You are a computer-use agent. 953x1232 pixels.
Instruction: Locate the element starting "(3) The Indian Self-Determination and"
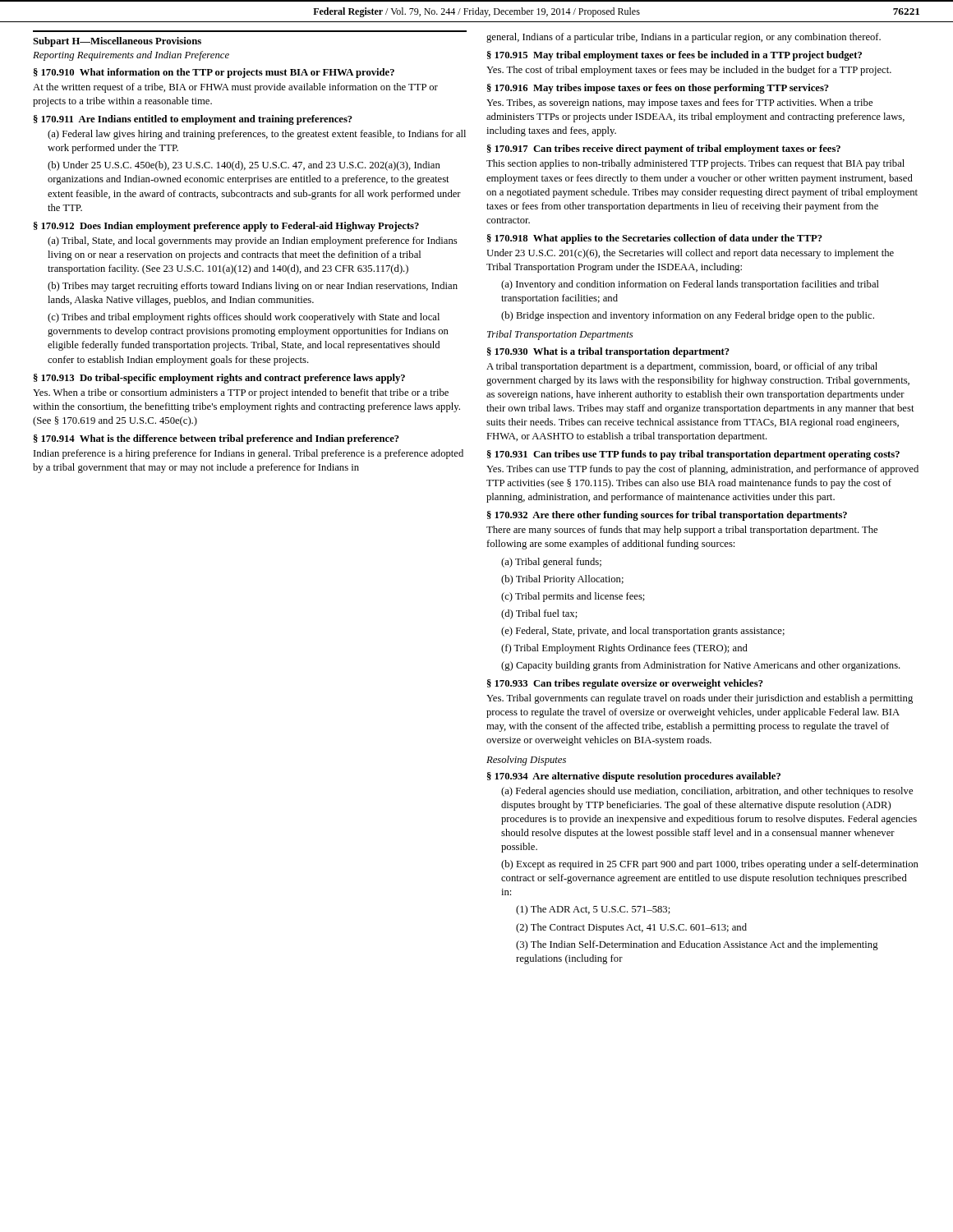718,952
